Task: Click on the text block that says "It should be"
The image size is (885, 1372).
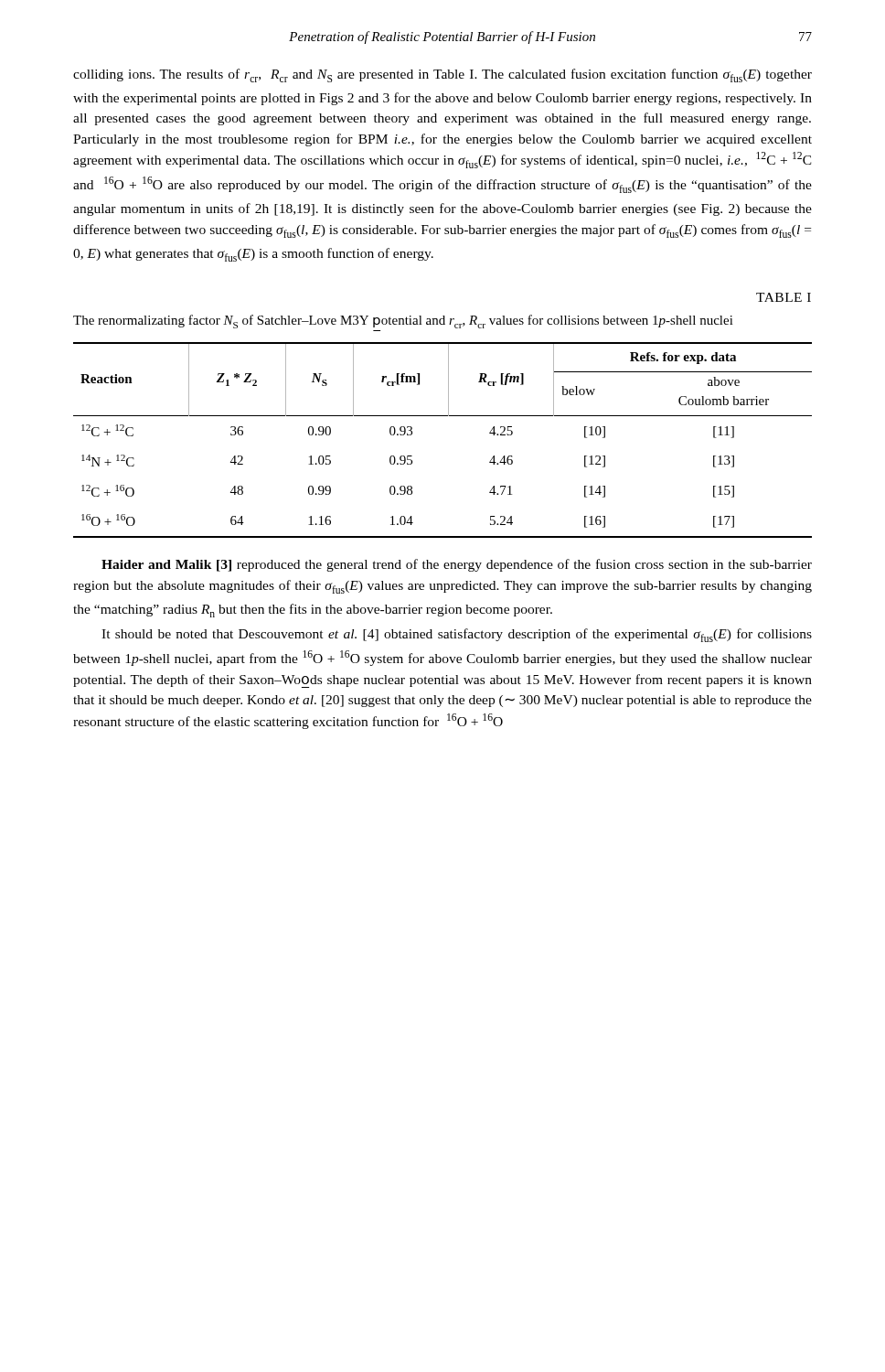Action: pos(442,678)
